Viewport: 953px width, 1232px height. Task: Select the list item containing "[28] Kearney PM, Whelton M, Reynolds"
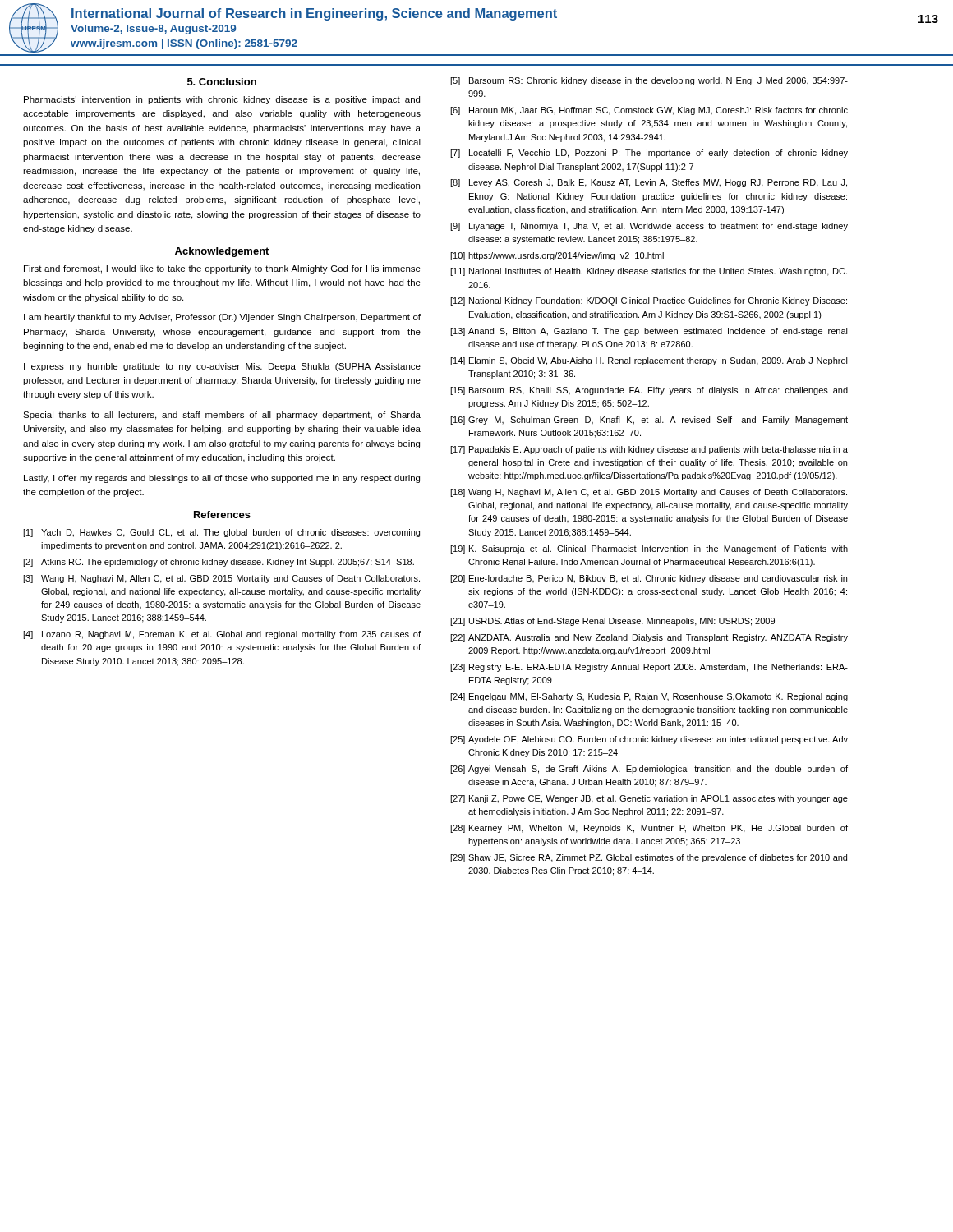click(649, 835)
